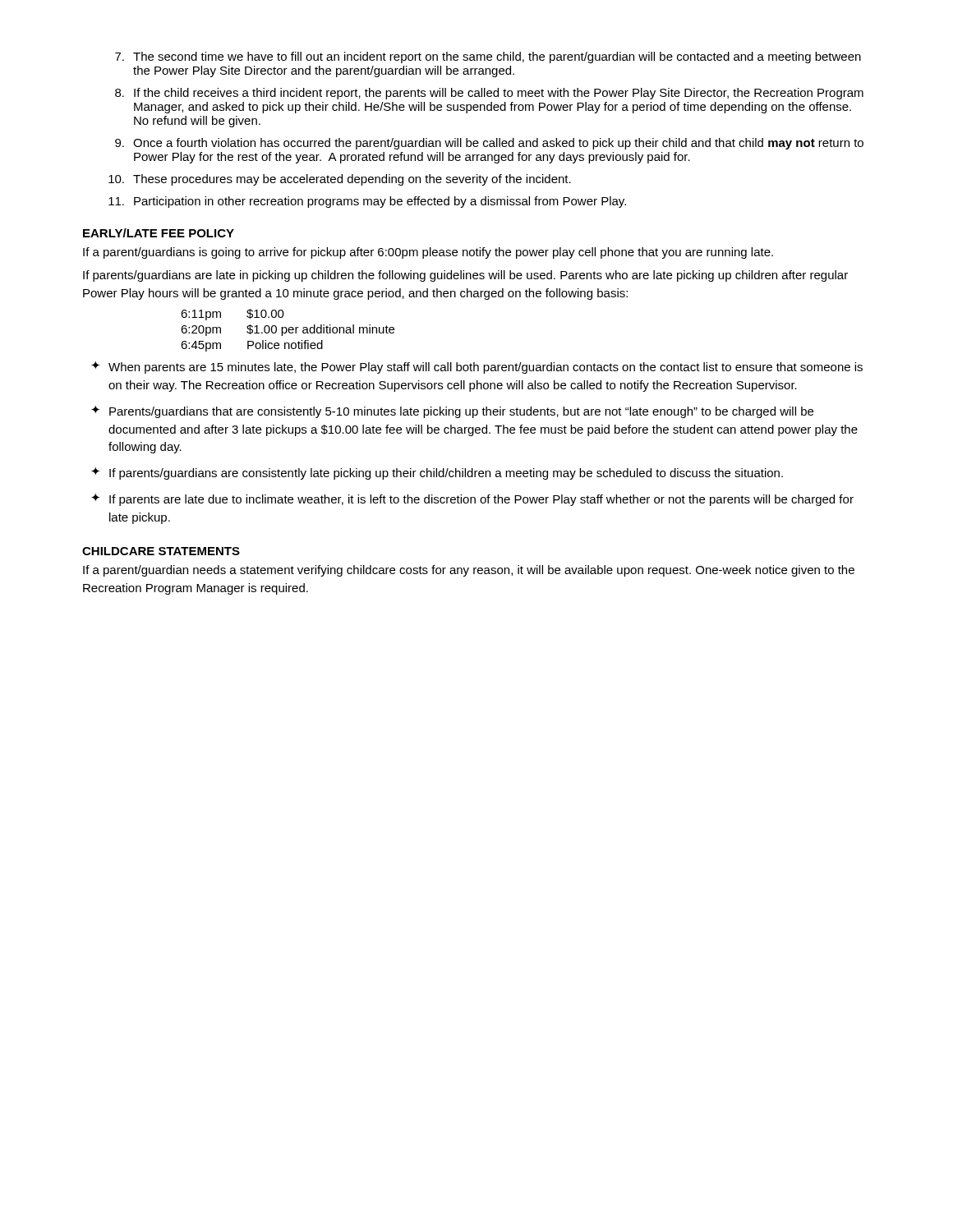Image resolution: width=953 pixels, height=1232 pixels.
Task: Select the element starting "9. Once a fourth violation has"
Action: click(476, 150)
